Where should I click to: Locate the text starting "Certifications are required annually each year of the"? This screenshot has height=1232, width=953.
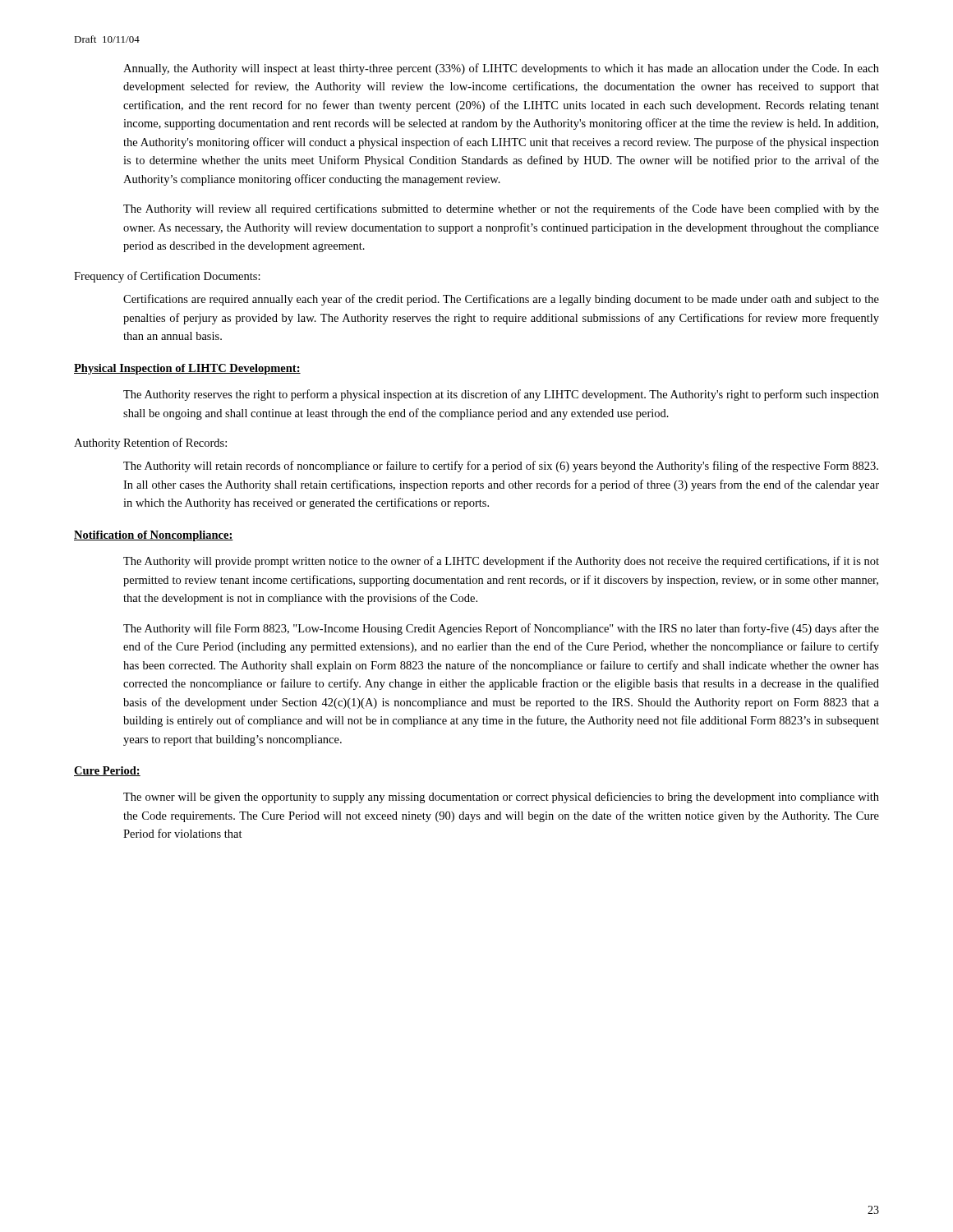(x=501, y=318)
